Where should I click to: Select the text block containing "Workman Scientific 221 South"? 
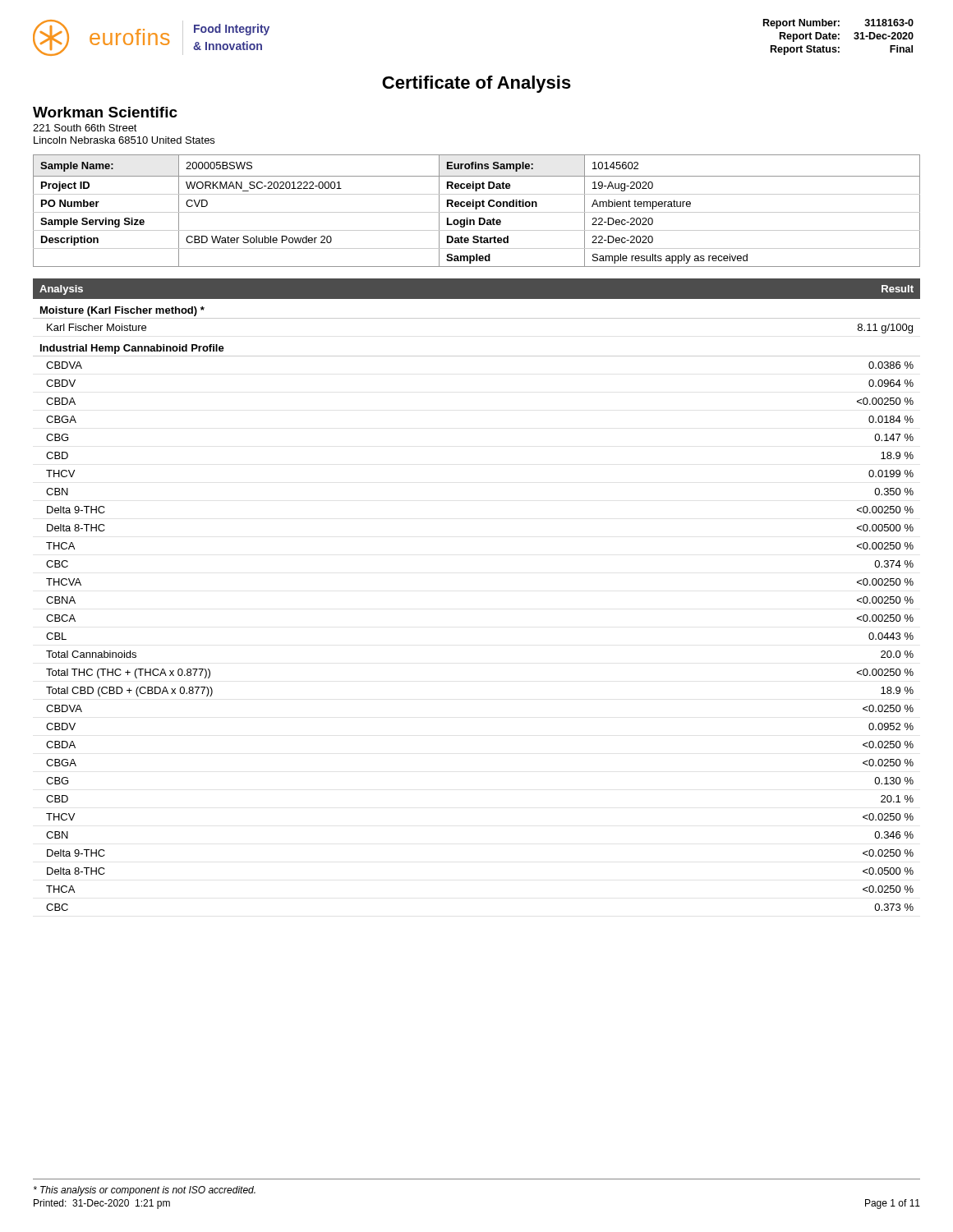point(105,112)
